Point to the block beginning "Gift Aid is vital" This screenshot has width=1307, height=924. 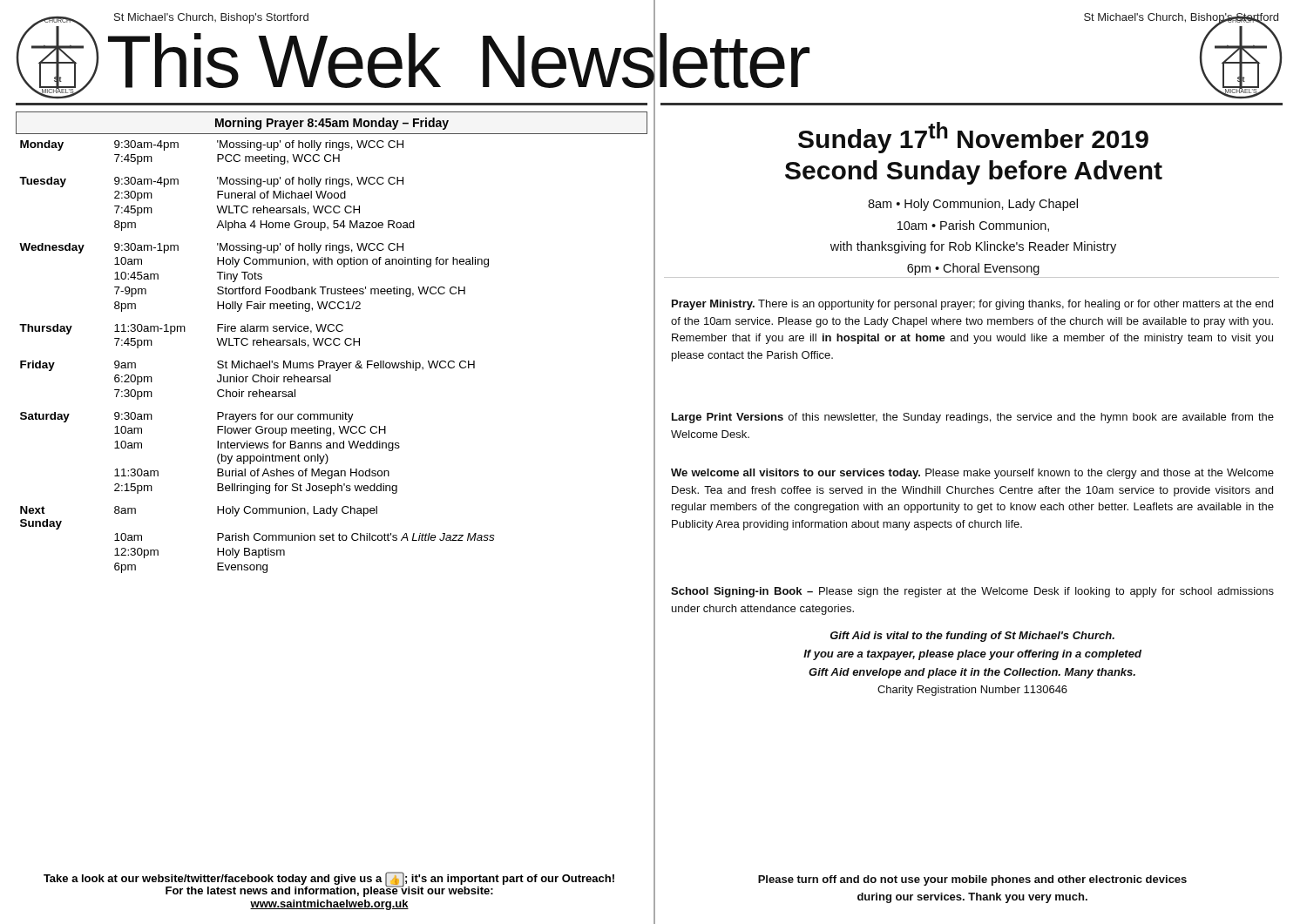click(972, 662)
